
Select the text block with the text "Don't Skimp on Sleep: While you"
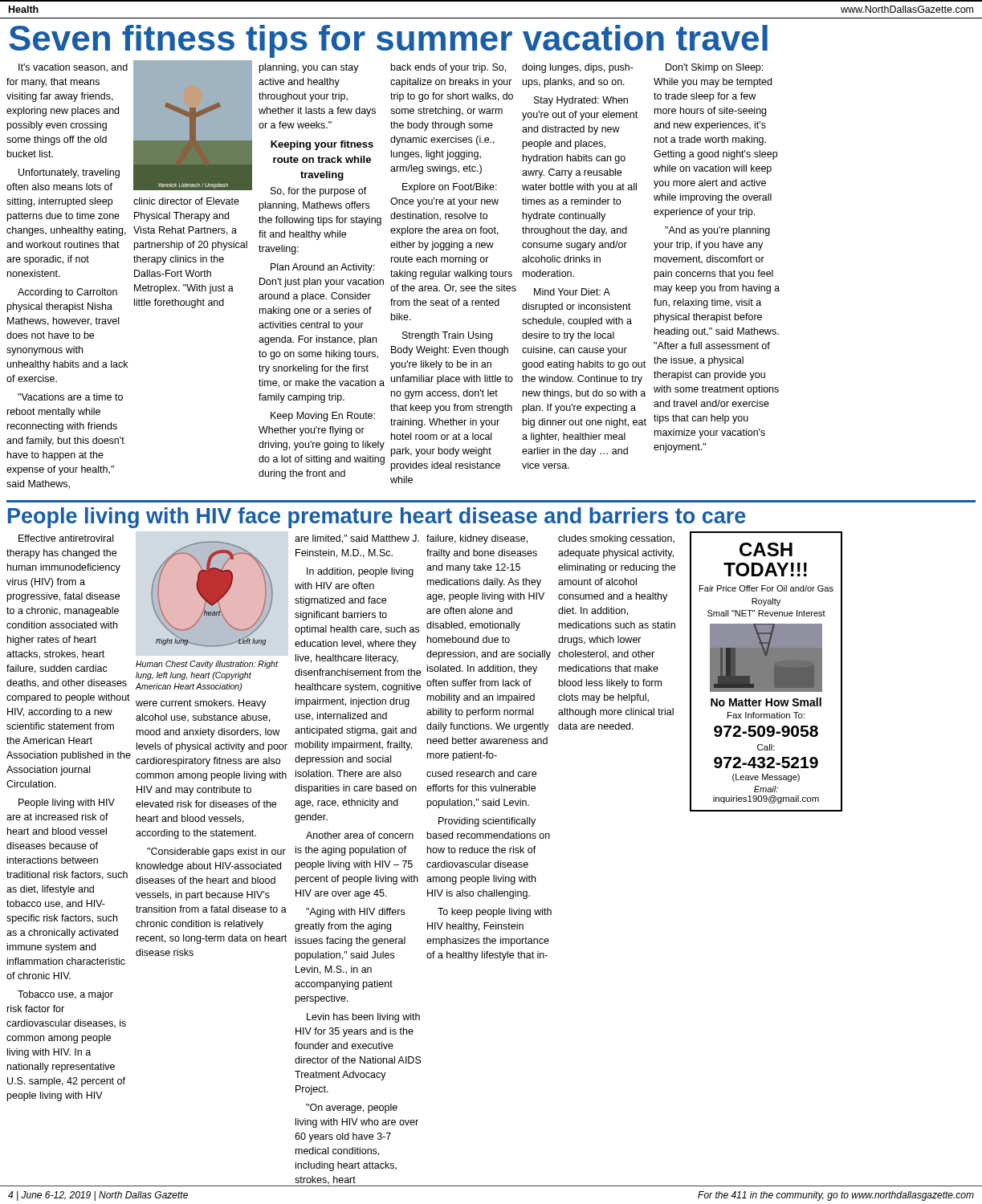pyautogui.click(x=717, y=257)
